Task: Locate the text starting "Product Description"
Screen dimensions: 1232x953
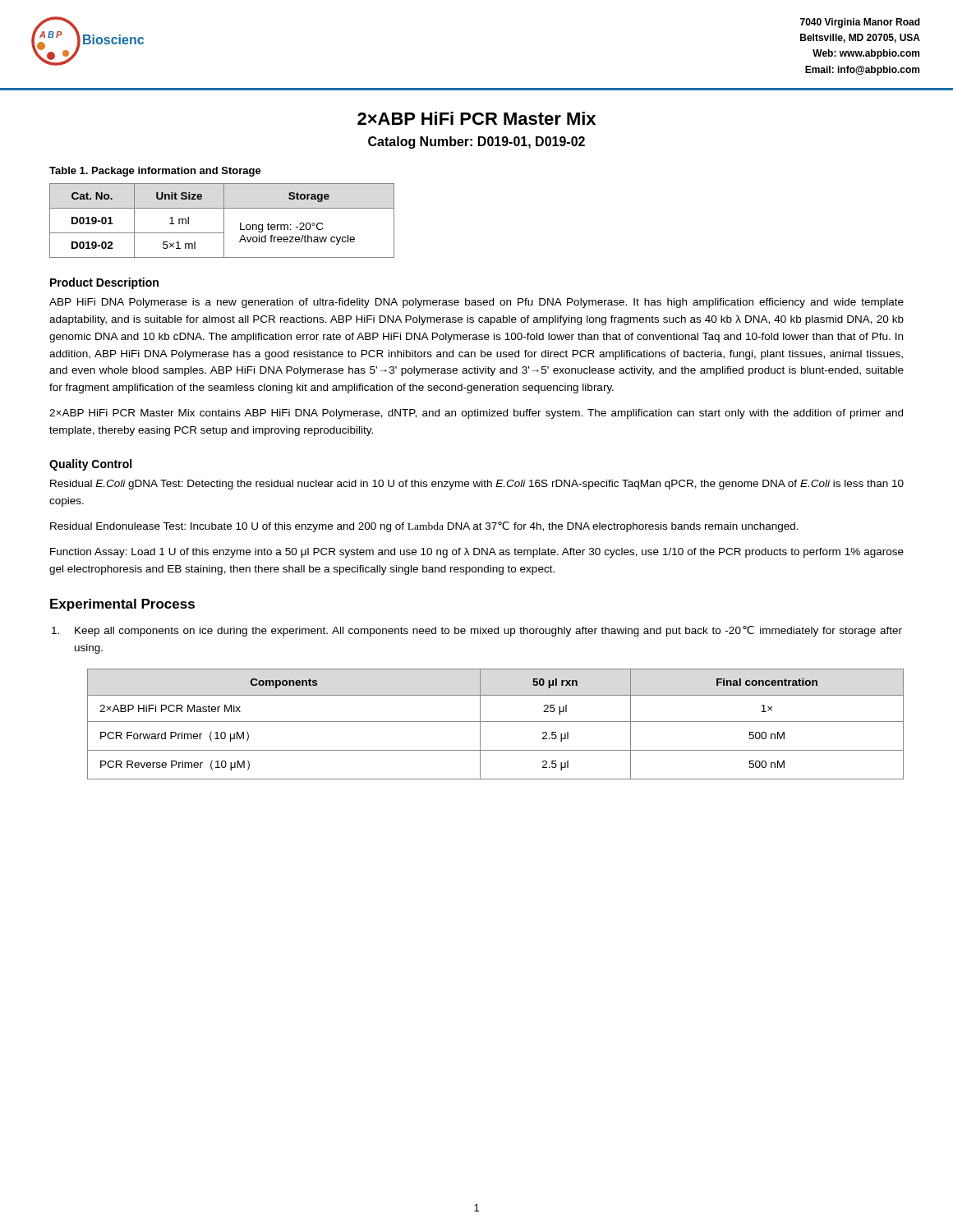Action: [x=104, y=282]
